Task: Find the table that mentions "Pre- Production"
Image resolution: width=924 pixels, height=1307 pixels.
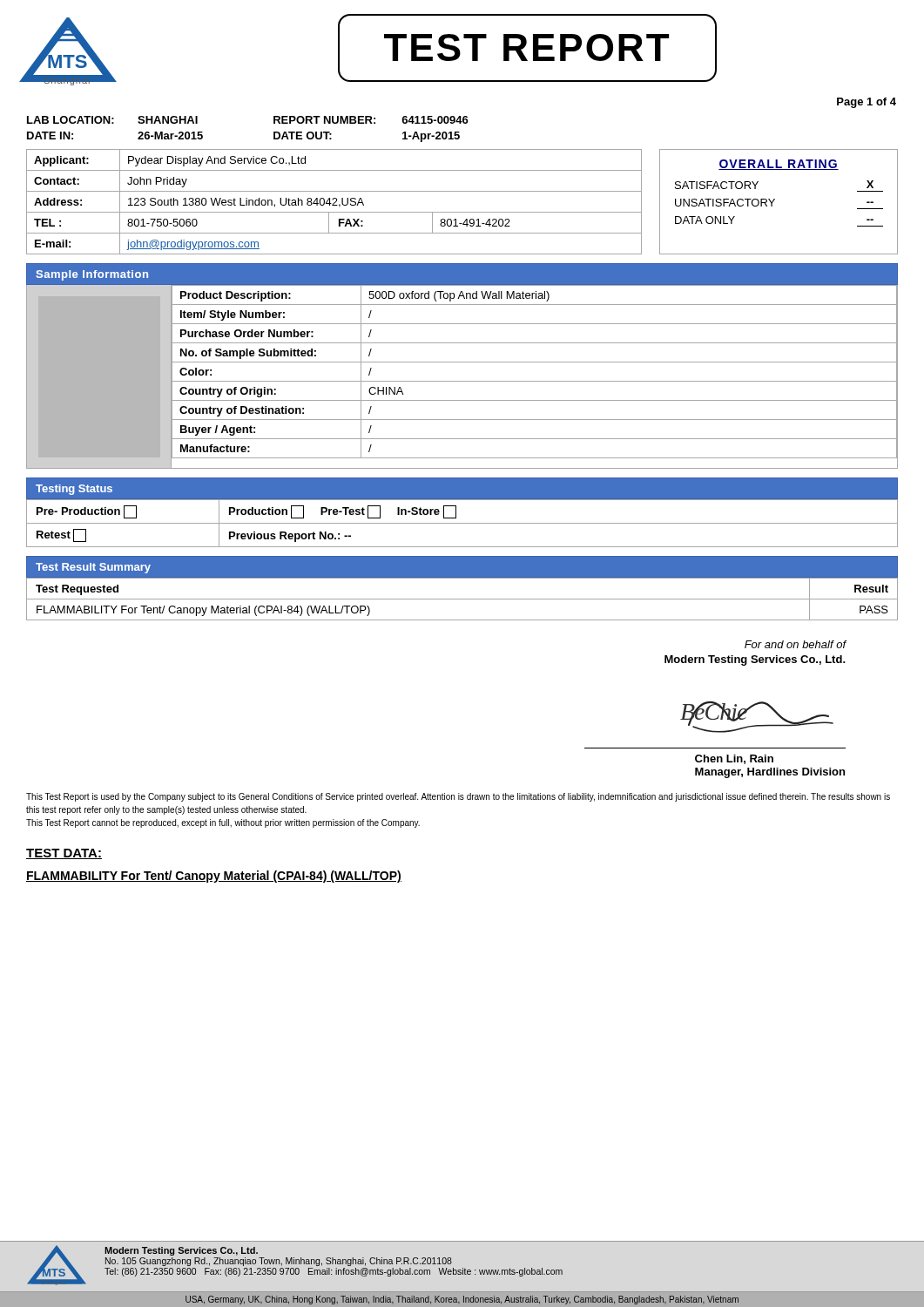Action: 462,523
